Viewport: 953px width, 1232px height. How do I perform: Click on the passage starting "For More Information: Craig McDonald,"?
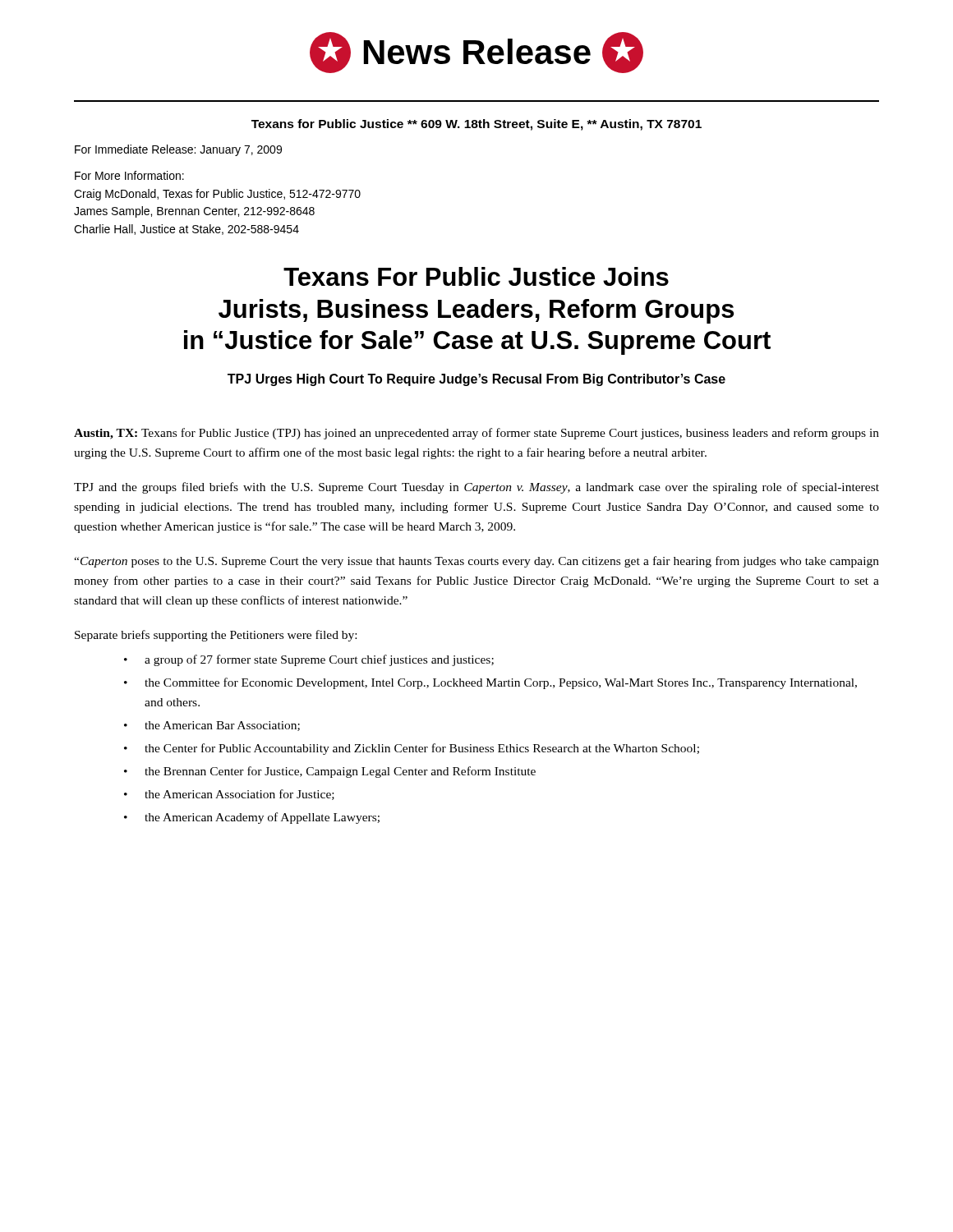pos(217,202)
